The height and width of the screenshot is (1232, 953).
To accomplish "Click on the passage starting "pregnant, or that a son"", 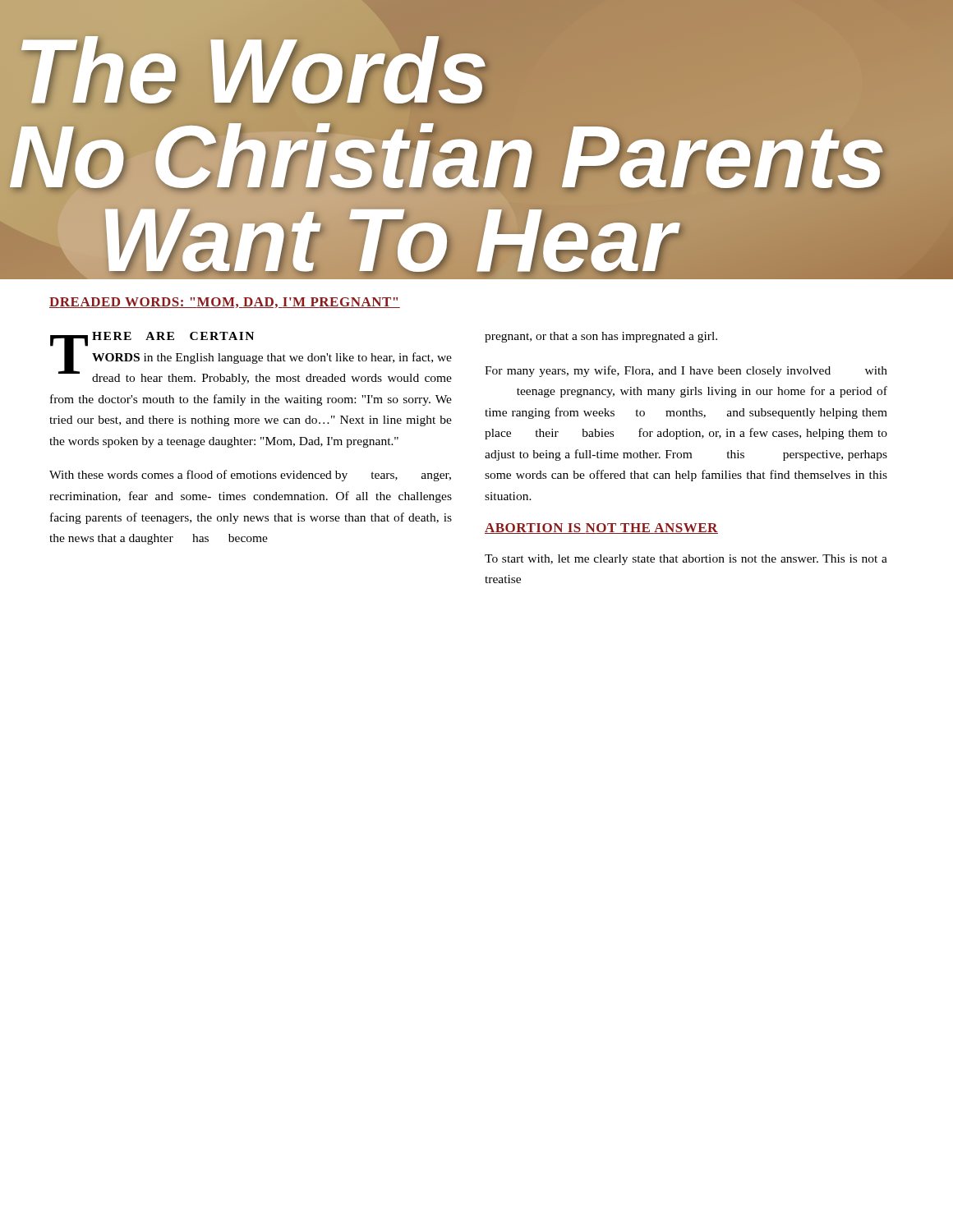I will 601,336.
